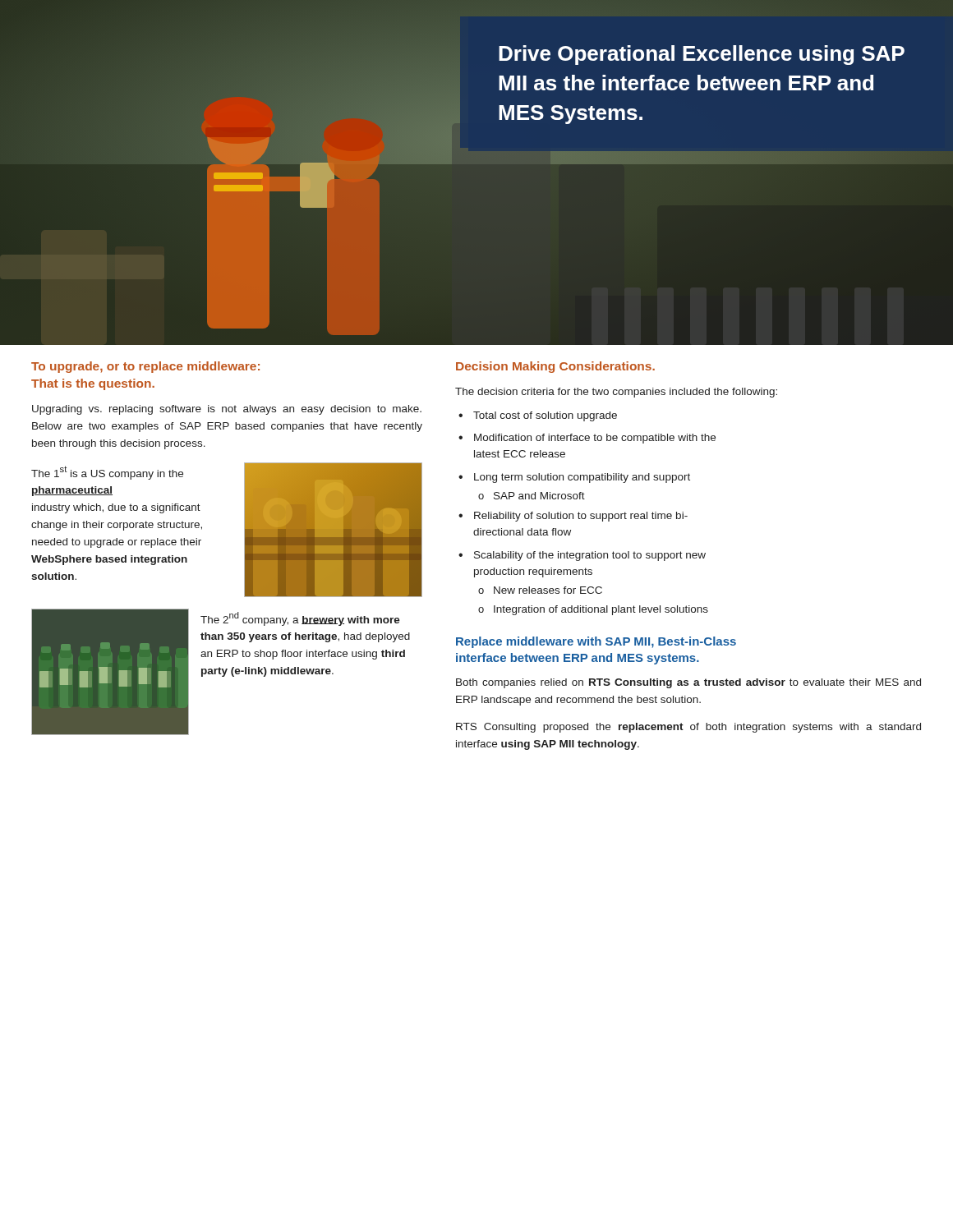Locate the list item with the text "o SAP and Microsoft"

(531, 496)
